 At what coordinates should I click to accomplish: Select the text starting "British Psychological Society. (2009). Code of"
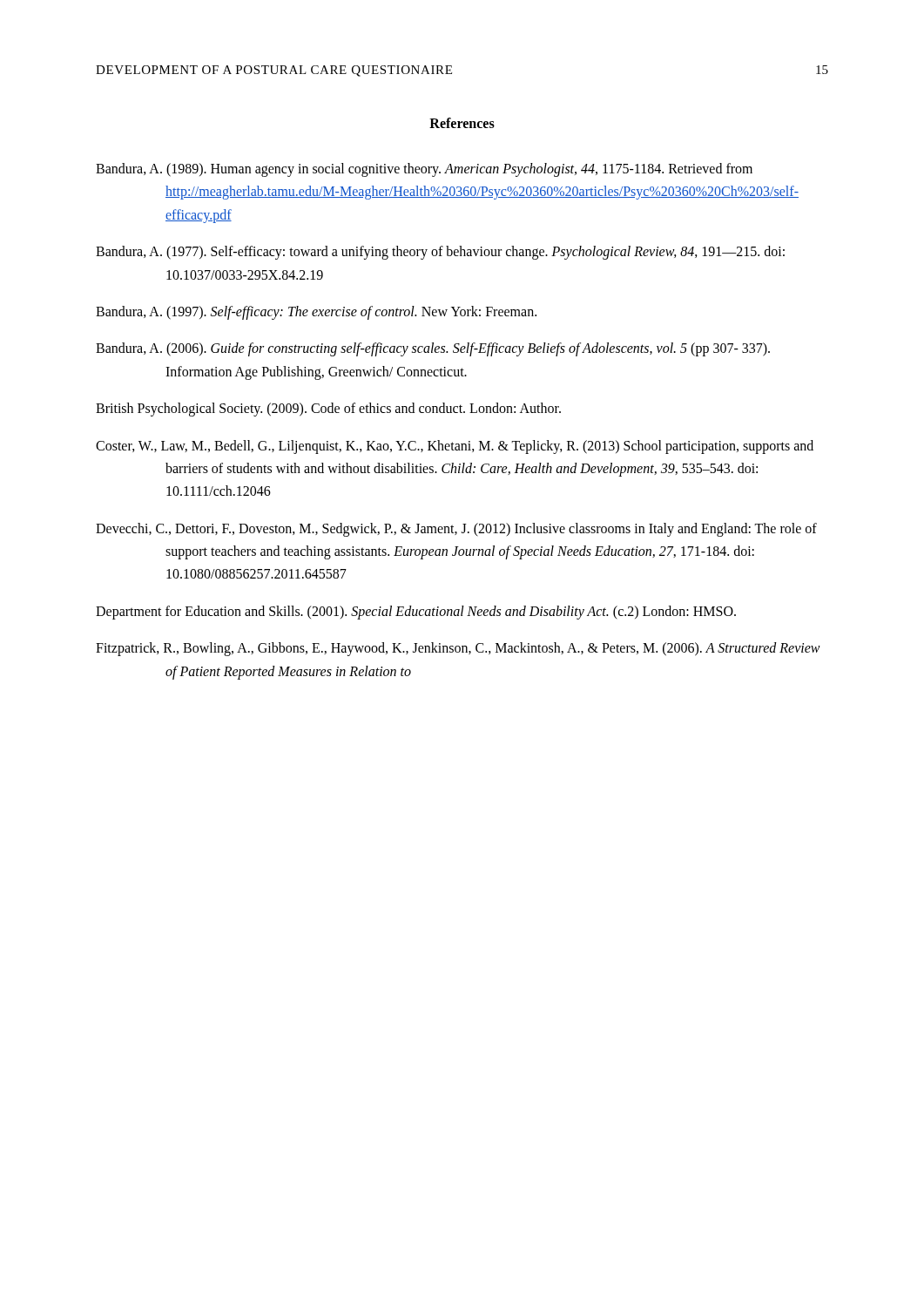click(x=329, y=408)
